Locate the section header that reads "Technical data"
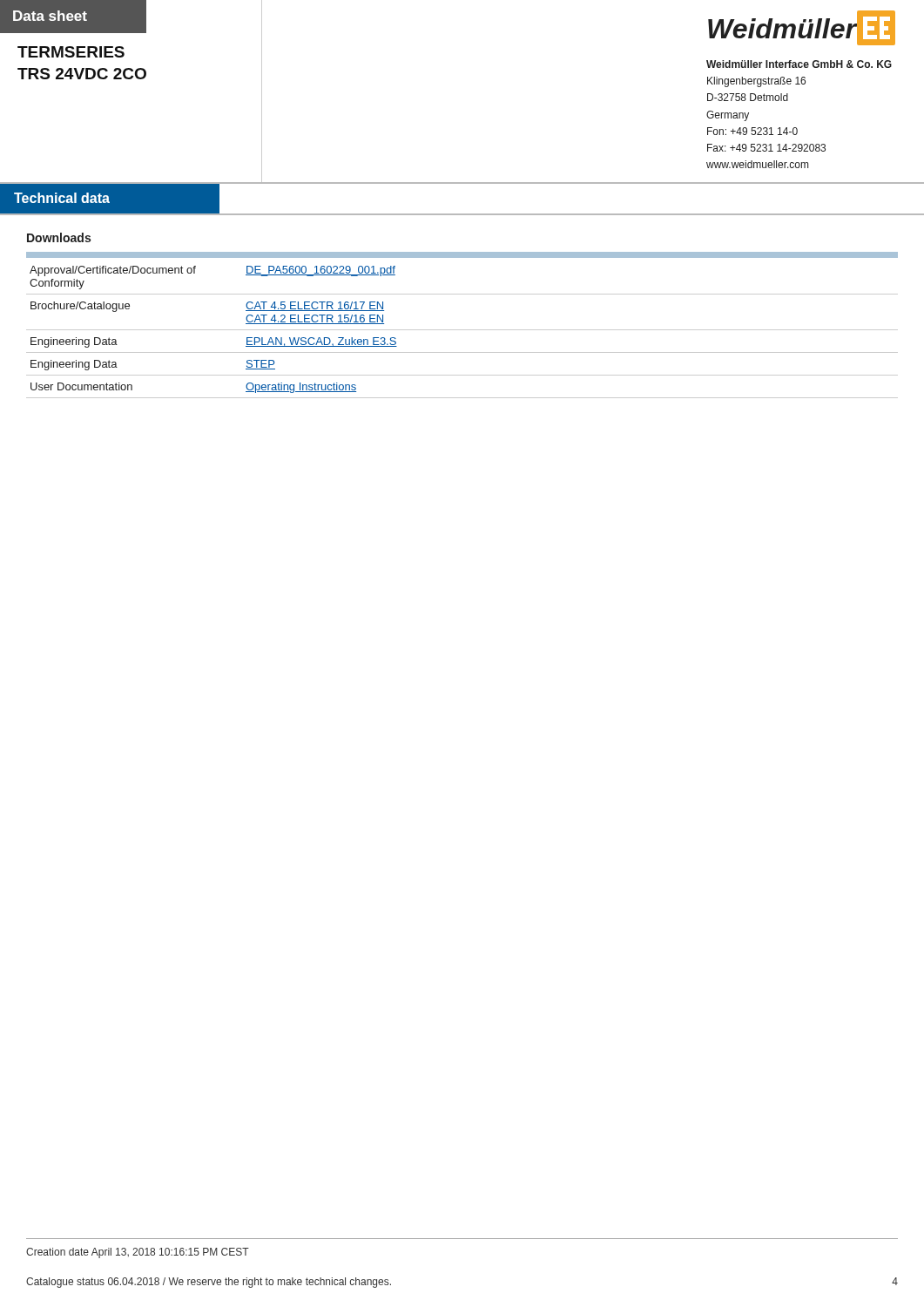Image resolution: width=924 pixels, height=1307 pixels. pos(62,198)
